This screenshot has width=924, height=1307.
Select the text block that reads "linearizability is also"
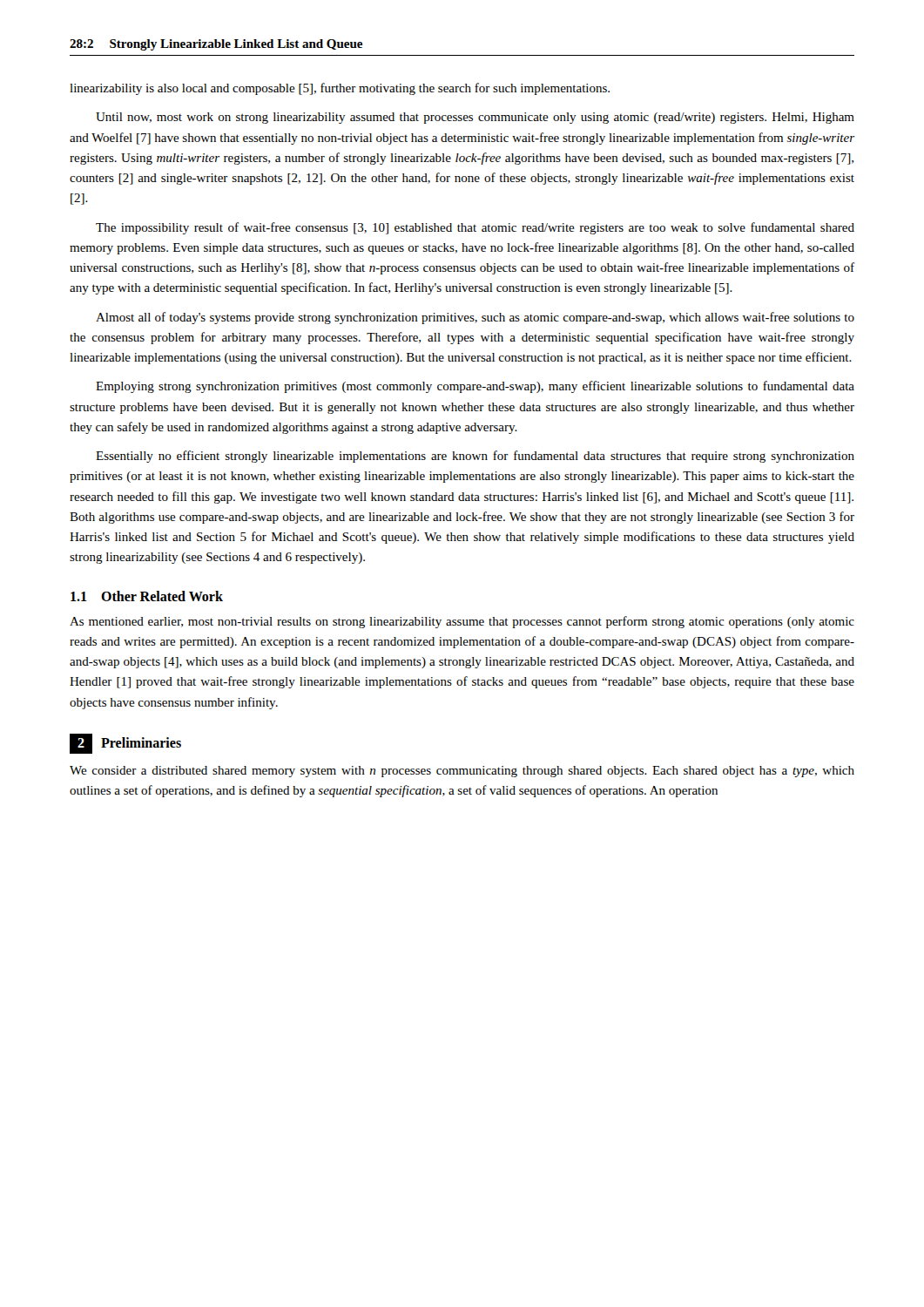[x=462, y=89]
